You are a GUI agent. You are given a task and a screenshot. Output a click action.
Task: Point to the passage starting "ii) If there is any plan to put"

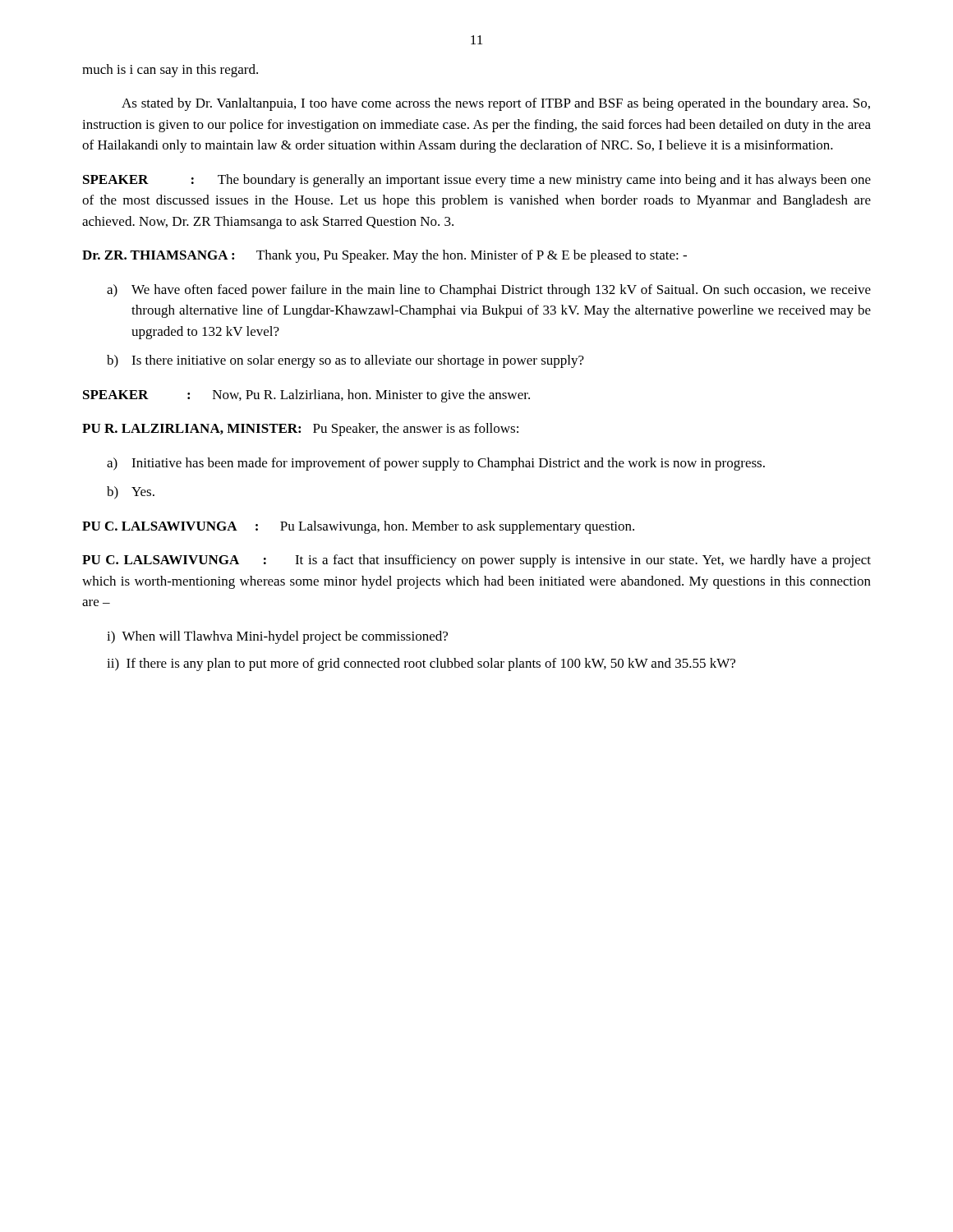coord(421,663)
